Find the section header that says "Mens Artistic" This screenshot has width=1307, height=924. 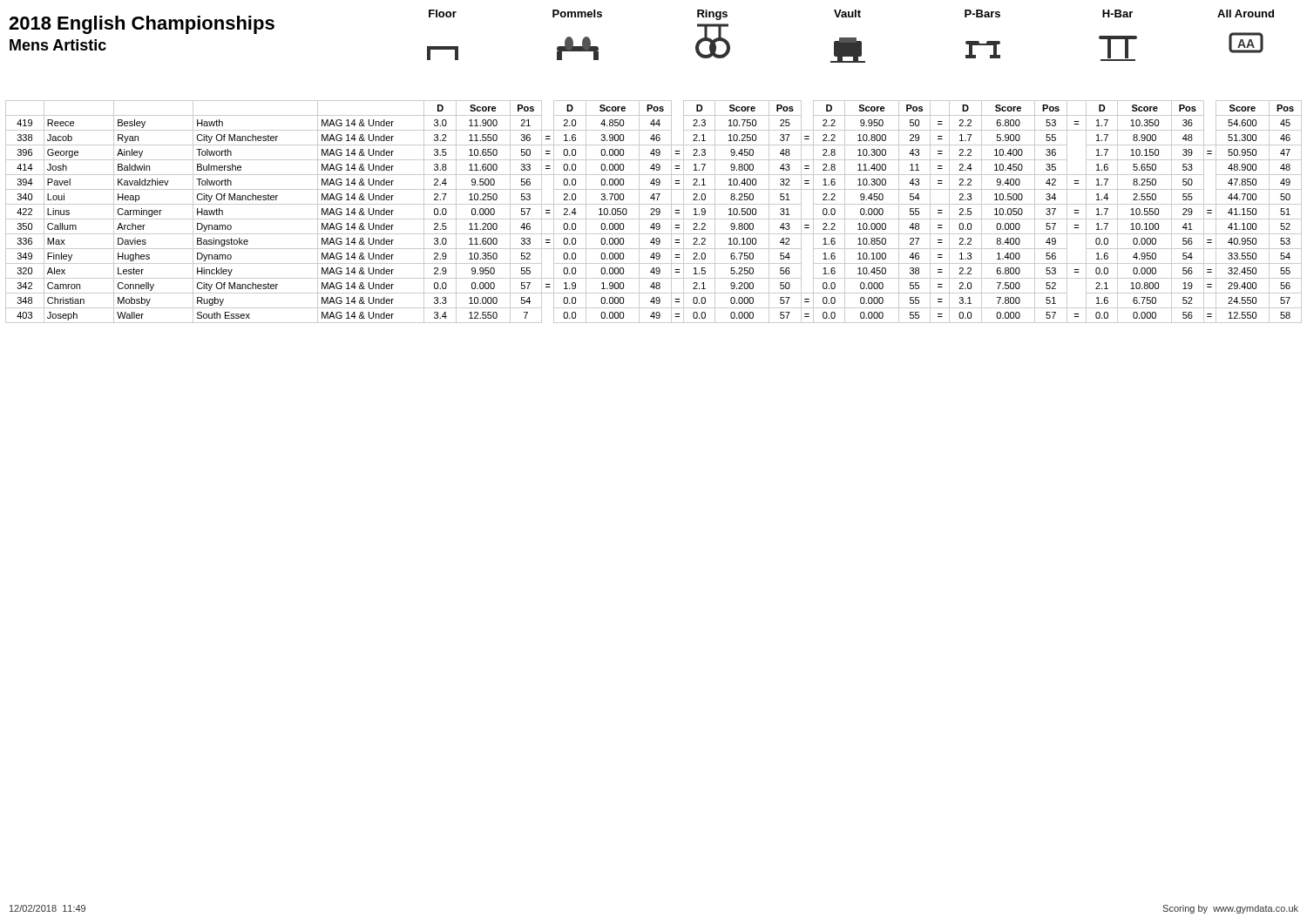tap(58, 45)
